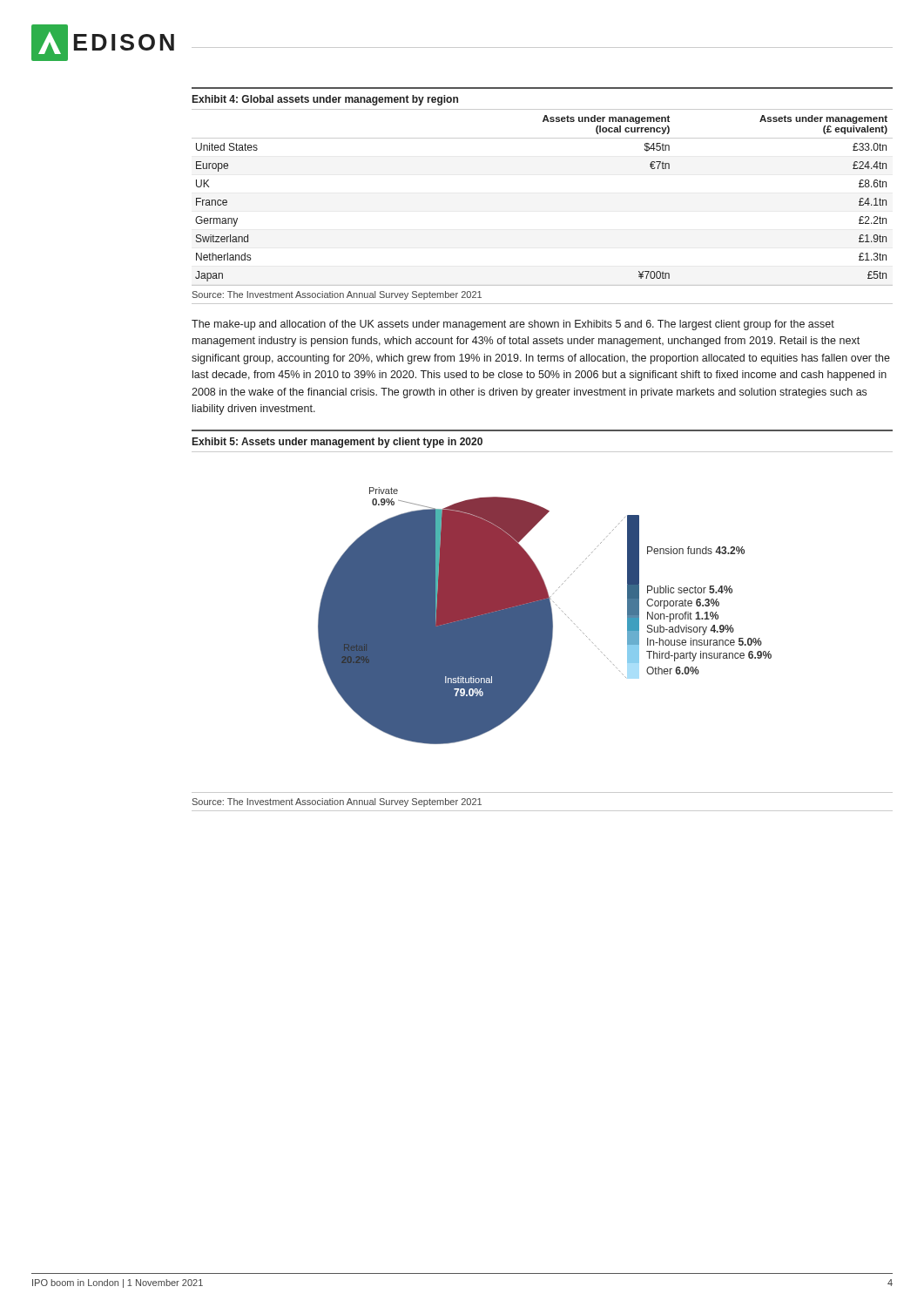This screenshot has width=924, height=1307.
Task: Find the section header with the text "Exhibit 5: Assets under management by client type"
Action: tap(337, 442)
